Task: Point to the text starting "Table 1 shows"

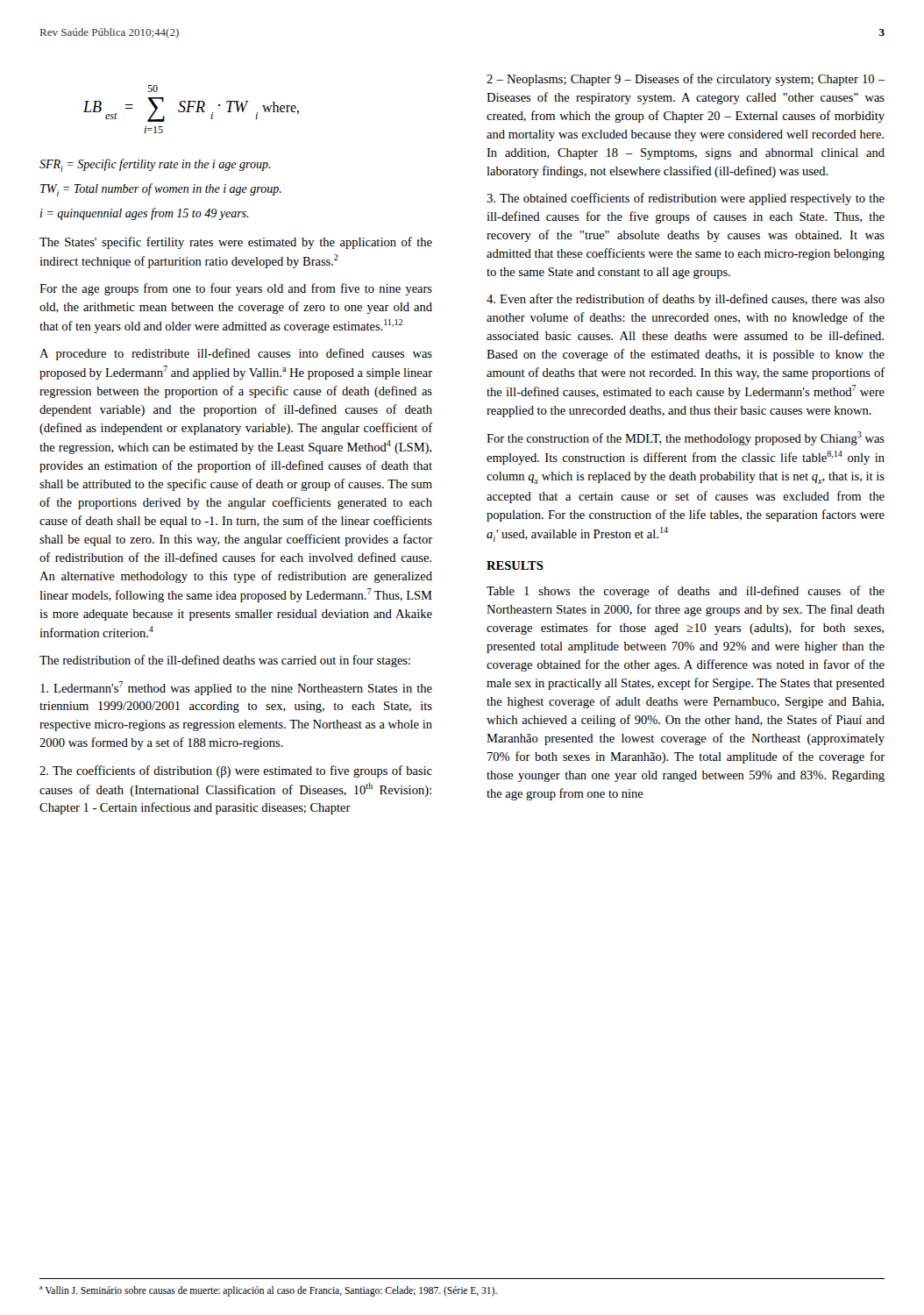Action: point(686,692)
